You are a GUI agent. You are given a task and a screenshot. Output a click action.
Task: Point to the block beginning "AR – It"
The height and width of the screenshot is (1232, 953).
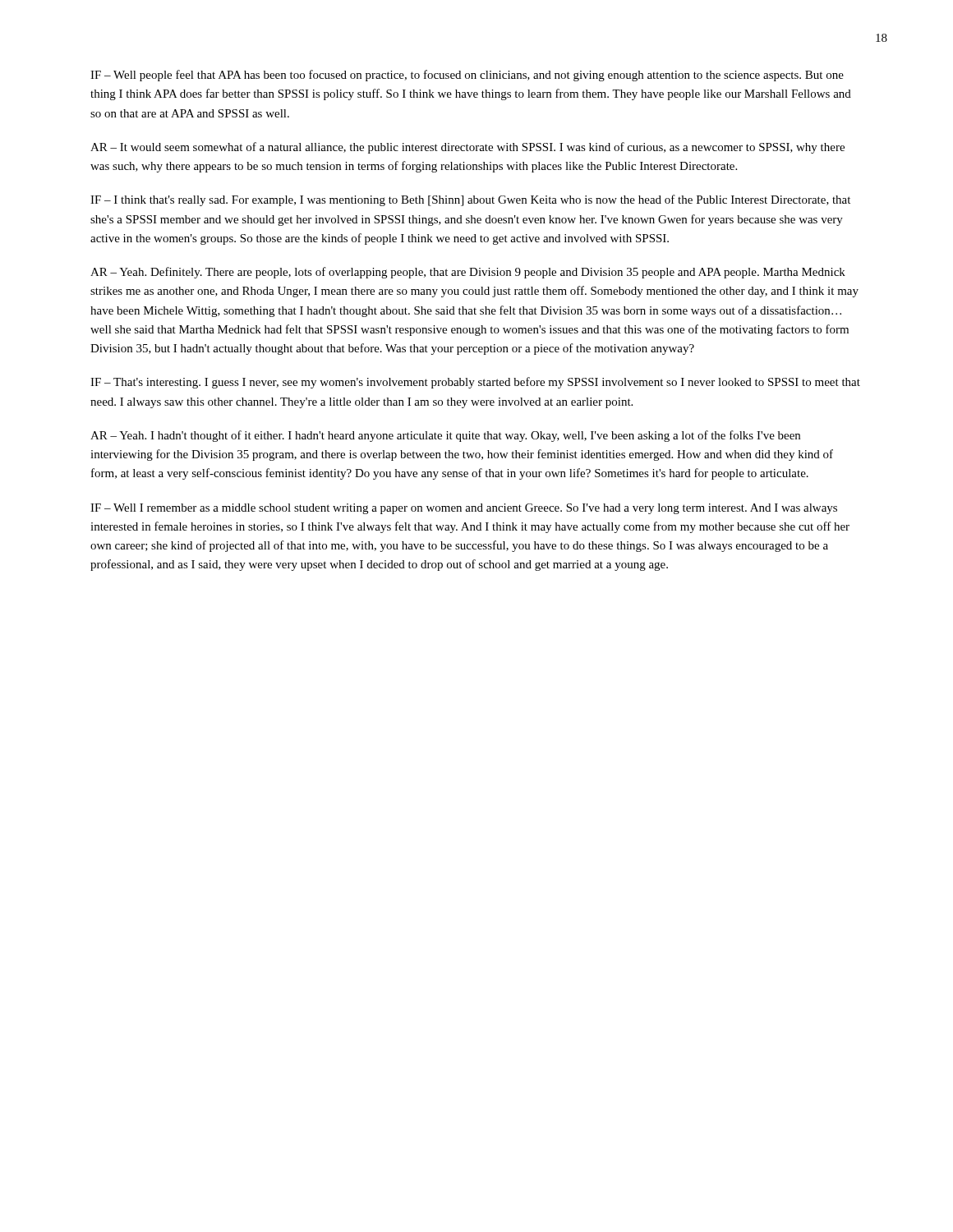point(468,156)
